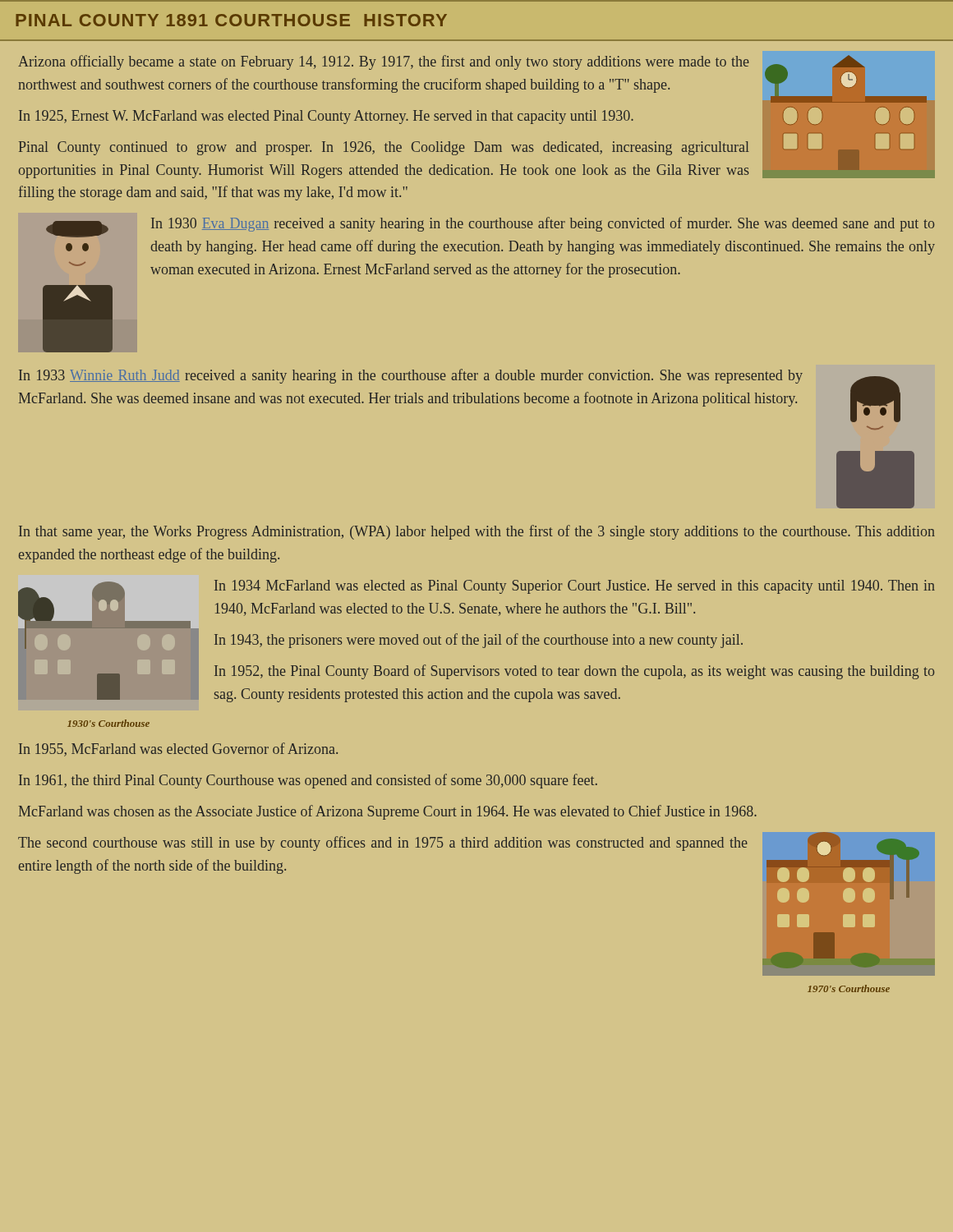Viewport: 953px width, 1232px height.
Task: Find the text block containing "In 1943, the prisoners were moved out"
Action: coord(574,641)
